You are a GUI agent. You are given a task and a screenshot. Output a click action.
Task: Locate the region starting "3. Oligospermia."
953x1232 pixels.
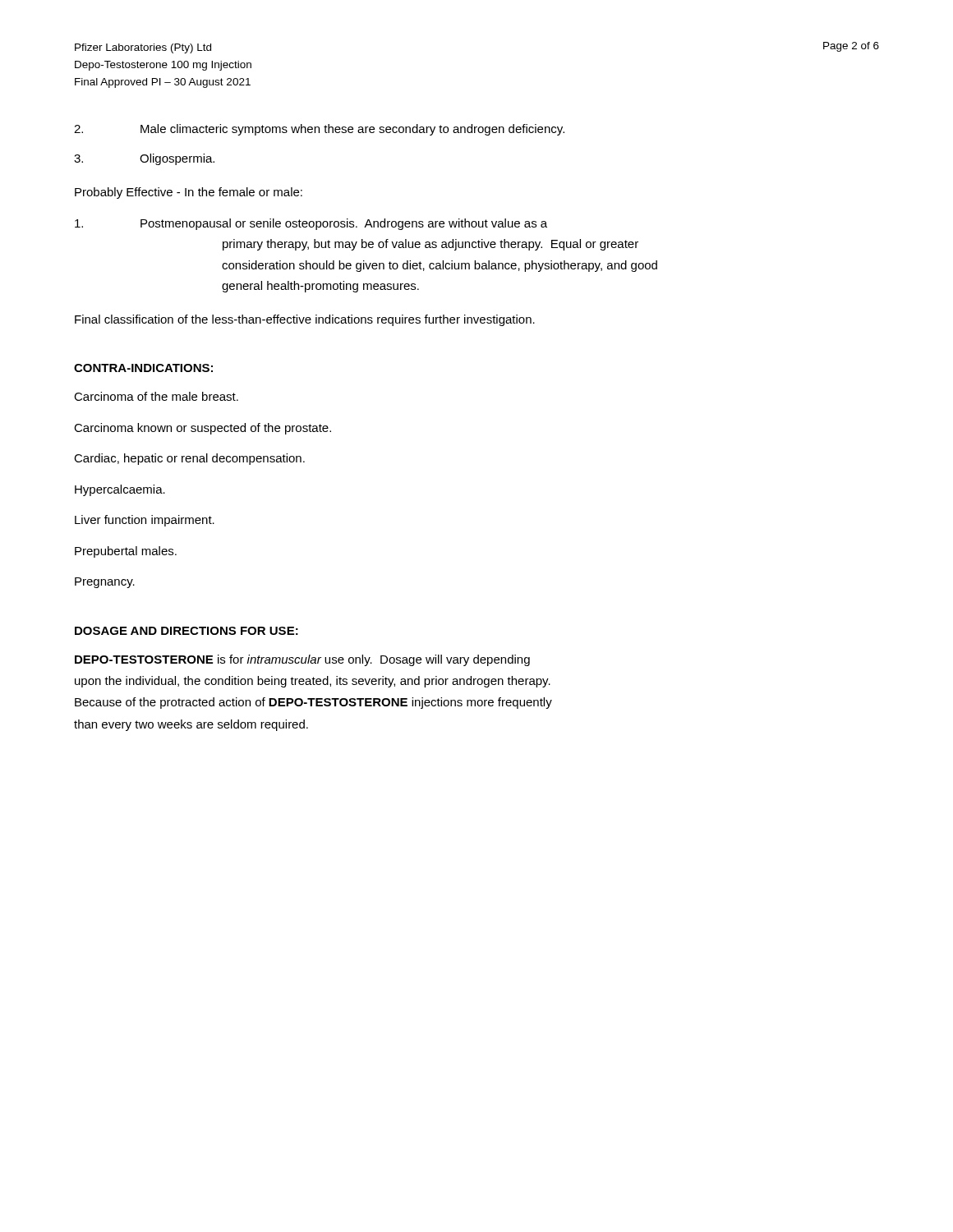pyautogui.click(x=144, y=159)
